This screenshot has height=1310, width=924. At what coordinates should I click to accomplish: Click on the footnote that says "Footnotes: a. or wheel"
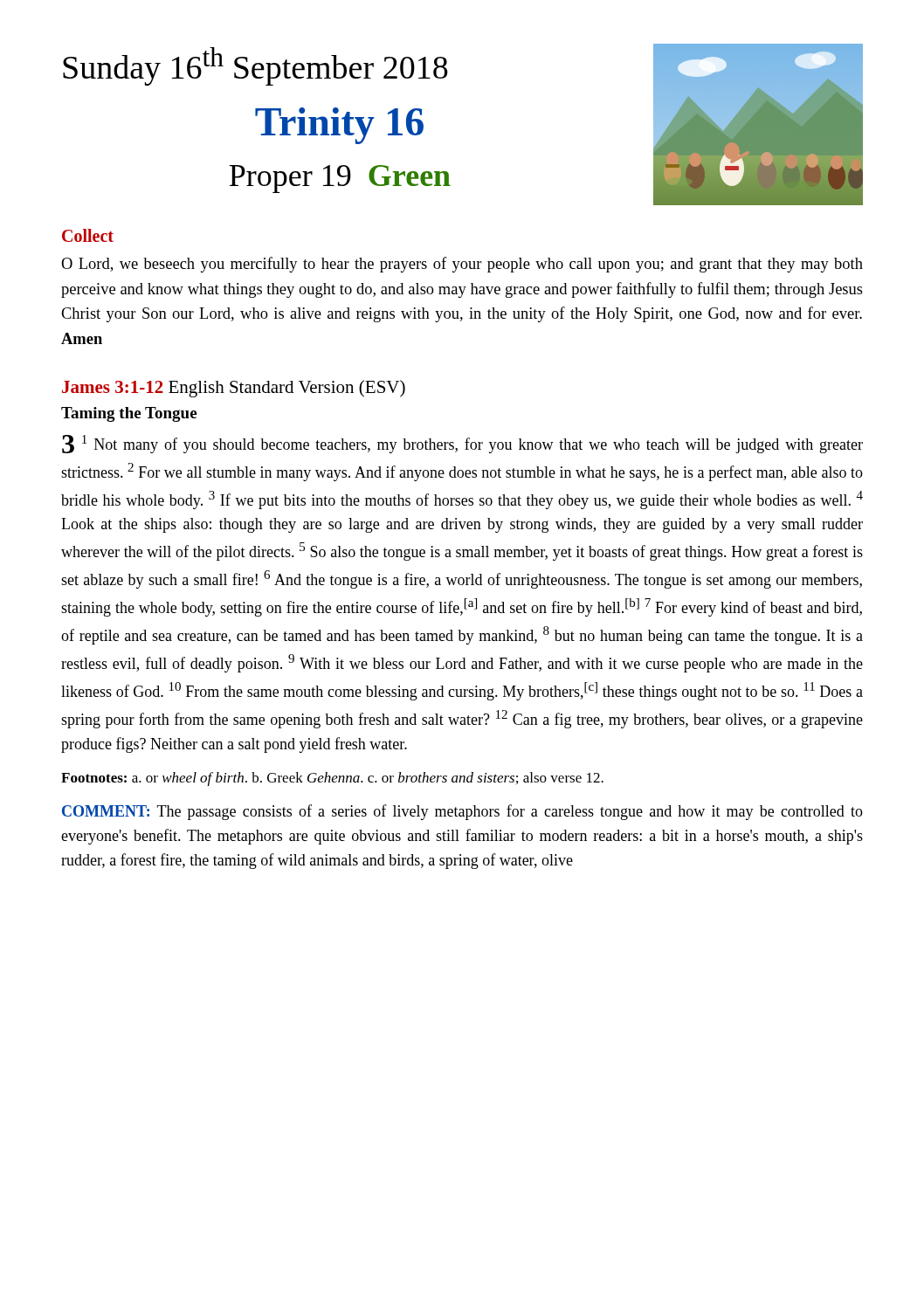[x=333, y=778]
